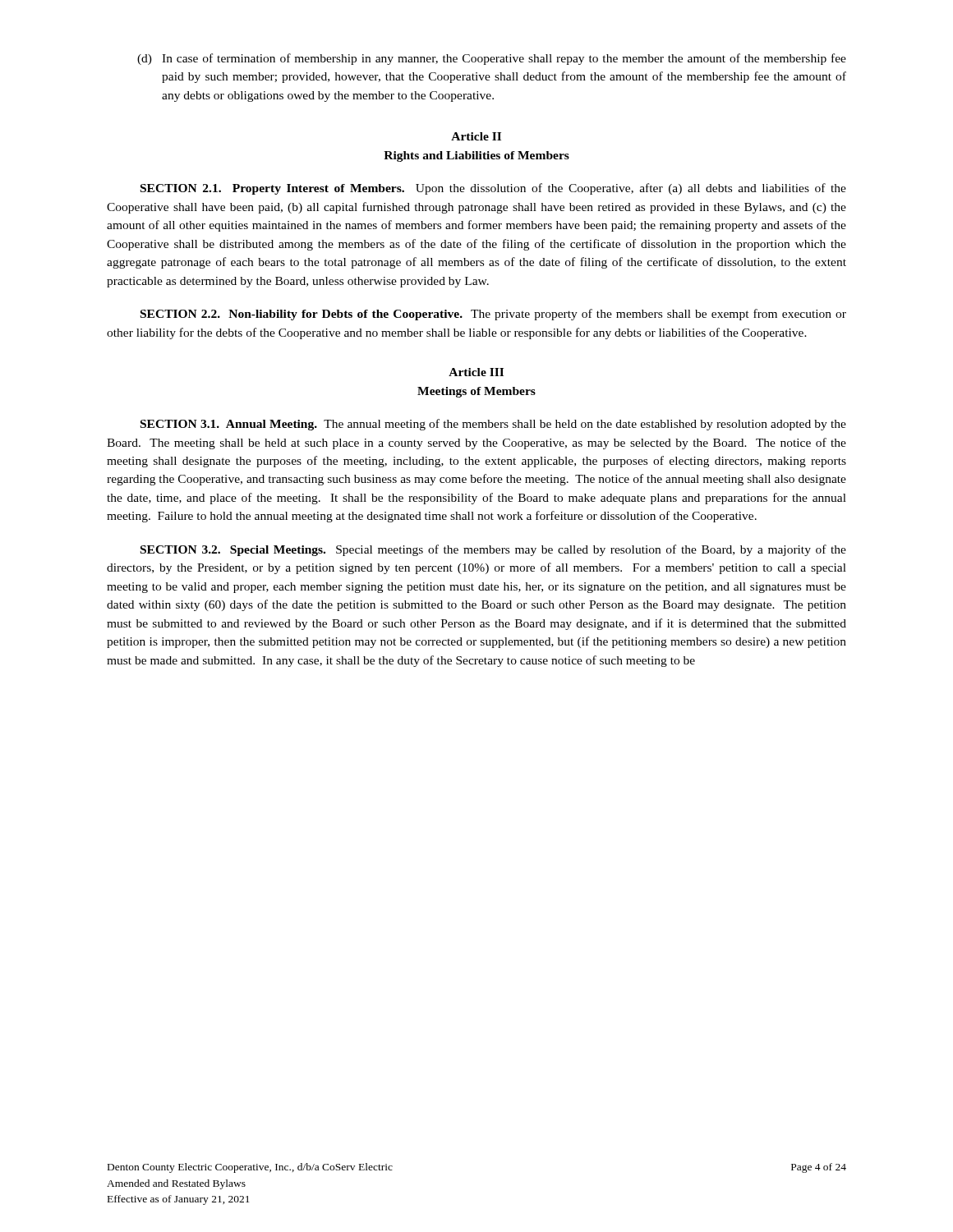
Task: Navigate to the text starting "(d) In case of termination of membership"
Action: tap(476, 77)
